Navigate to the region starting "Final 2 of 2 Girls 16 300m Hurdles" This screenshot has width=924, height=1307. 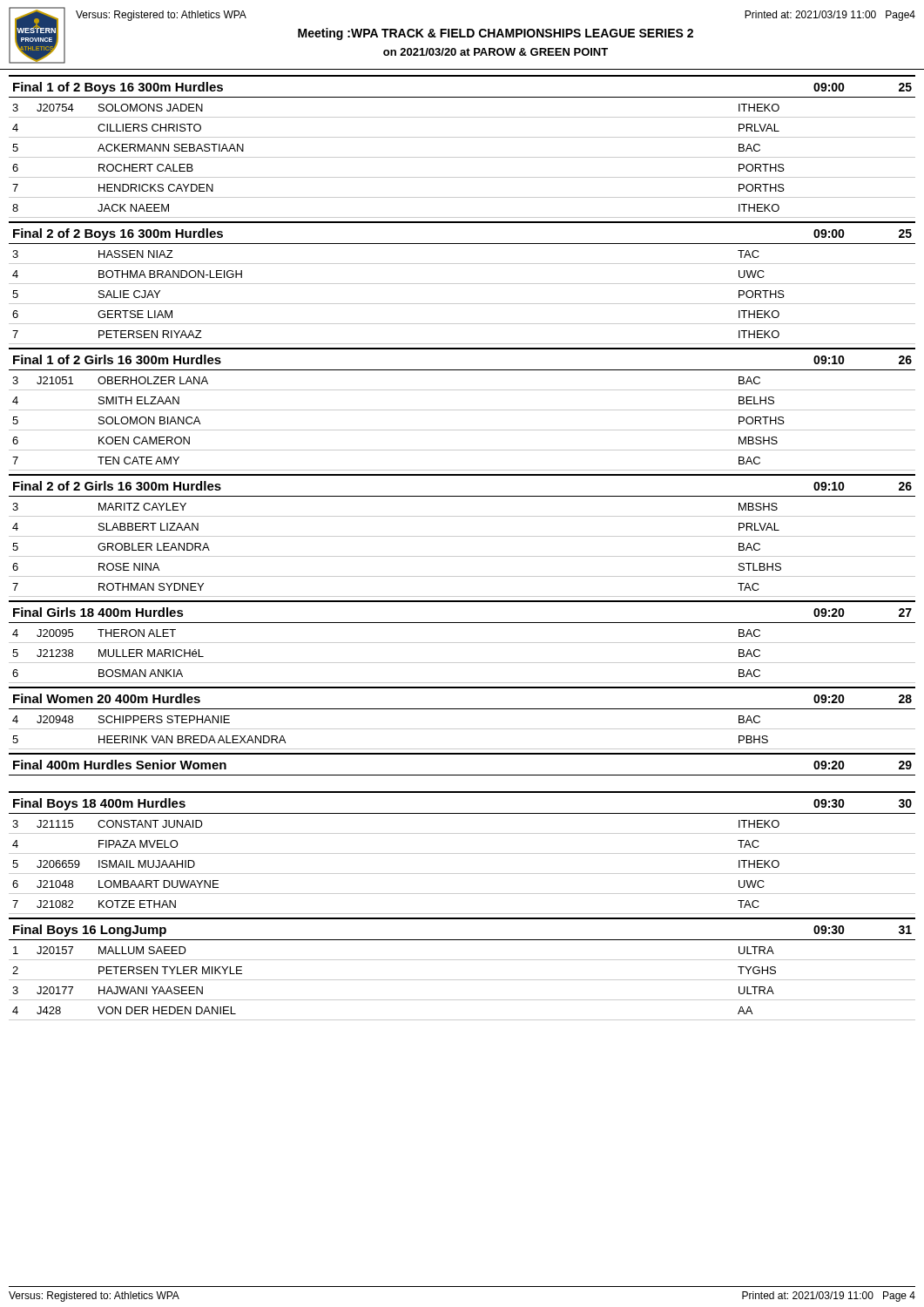[462, 486]
